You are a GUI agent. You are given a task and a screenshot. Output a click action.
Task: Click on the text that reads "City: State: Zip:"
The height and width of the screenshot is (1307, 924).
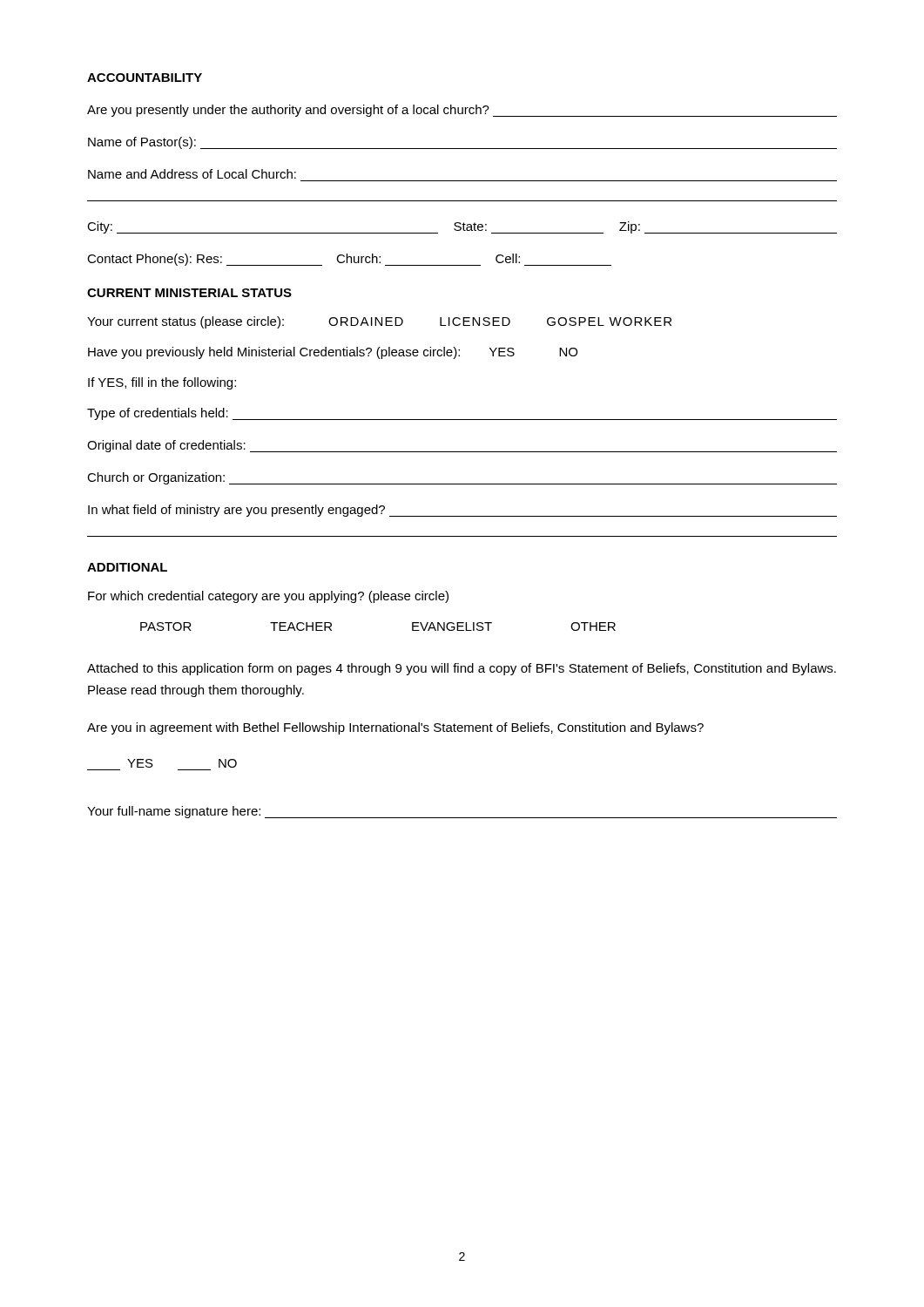(x=462, y=225)
